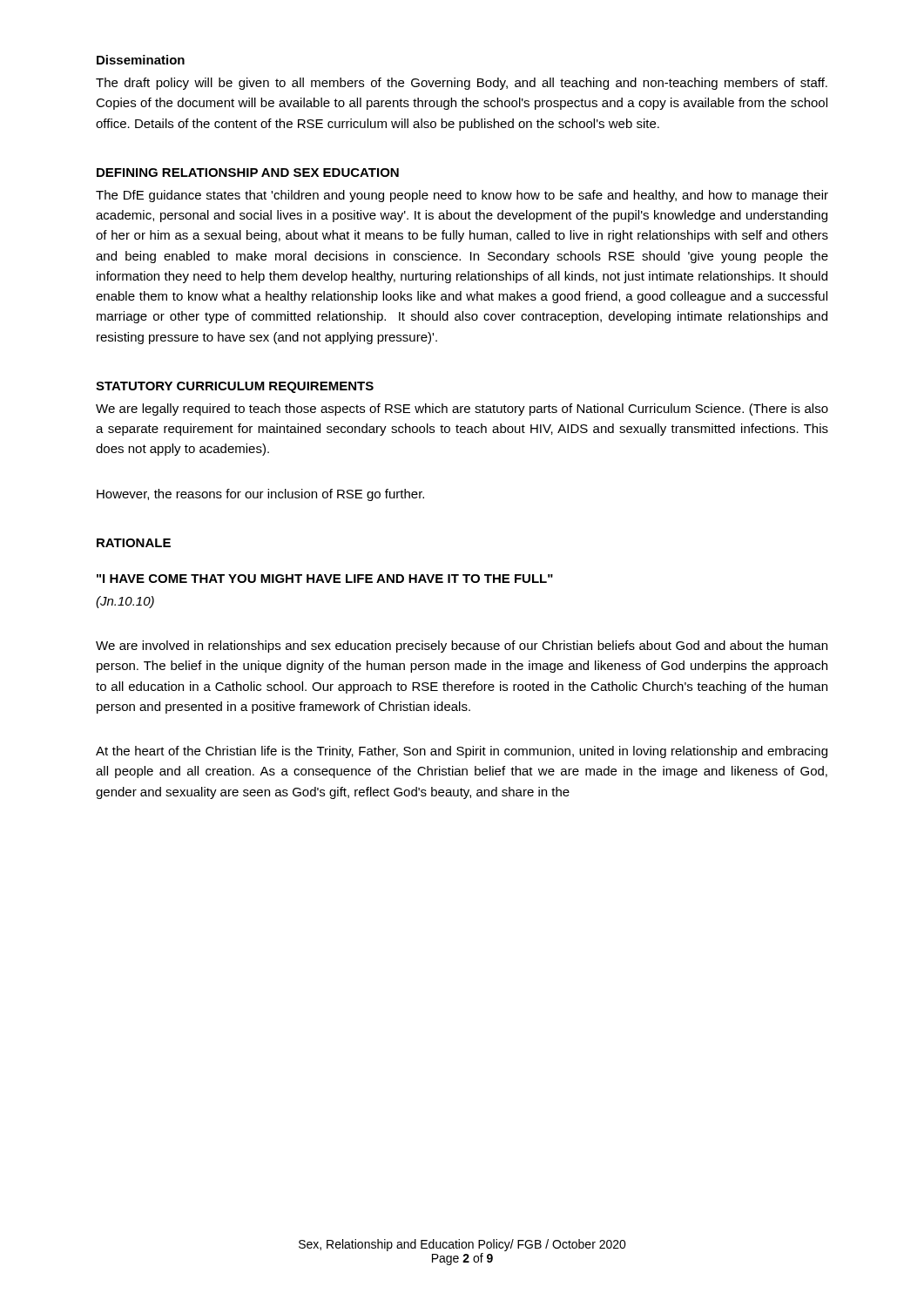The height and width of the screenshot is (1307, 924).
Task: Locate the text "STATUTORY CURRICULUM REQUIREMENTS"
Action: 235,387
